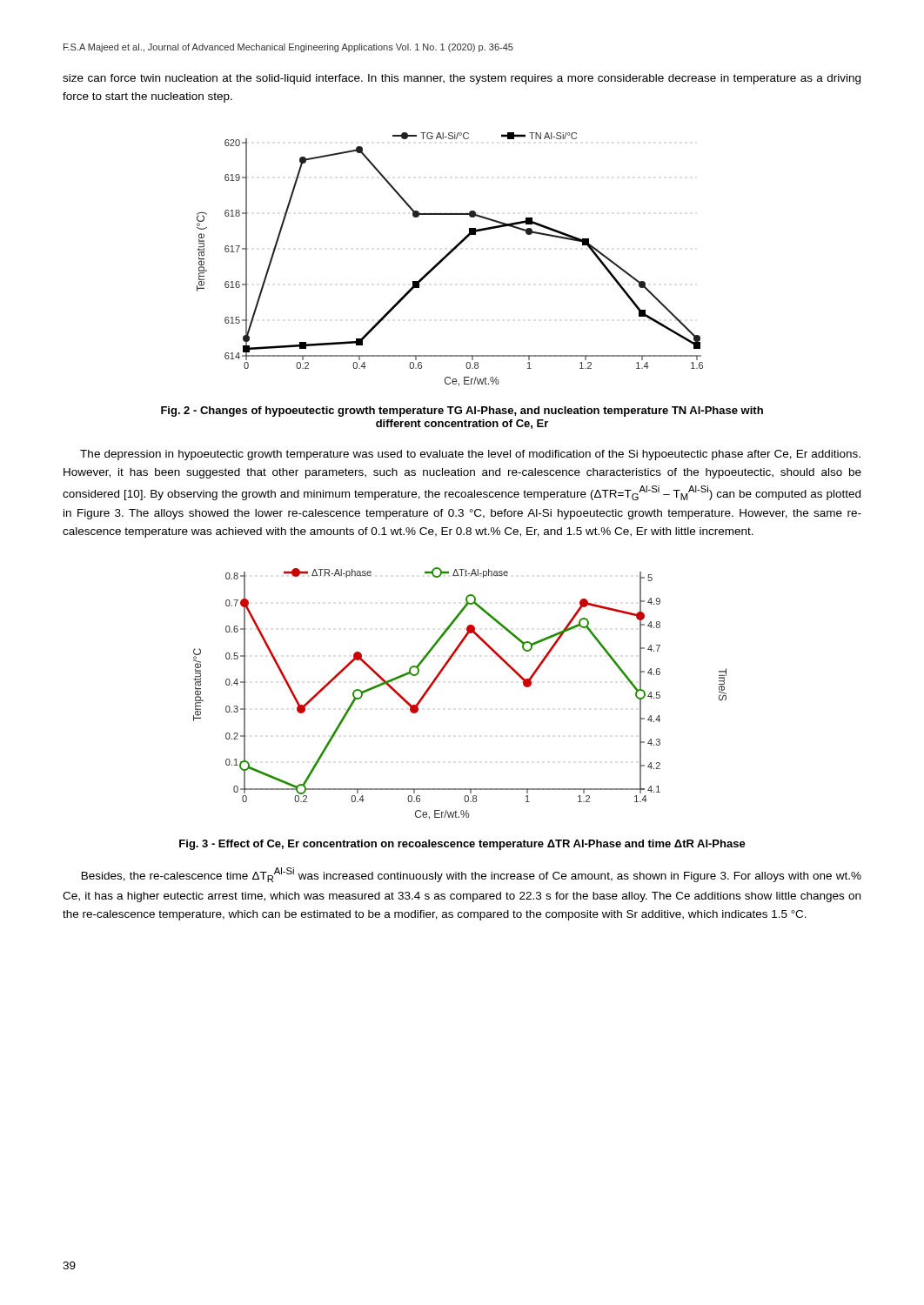Find the block on this page that starts "size can force twin"
924x1305 pixels.
(462, 87)
